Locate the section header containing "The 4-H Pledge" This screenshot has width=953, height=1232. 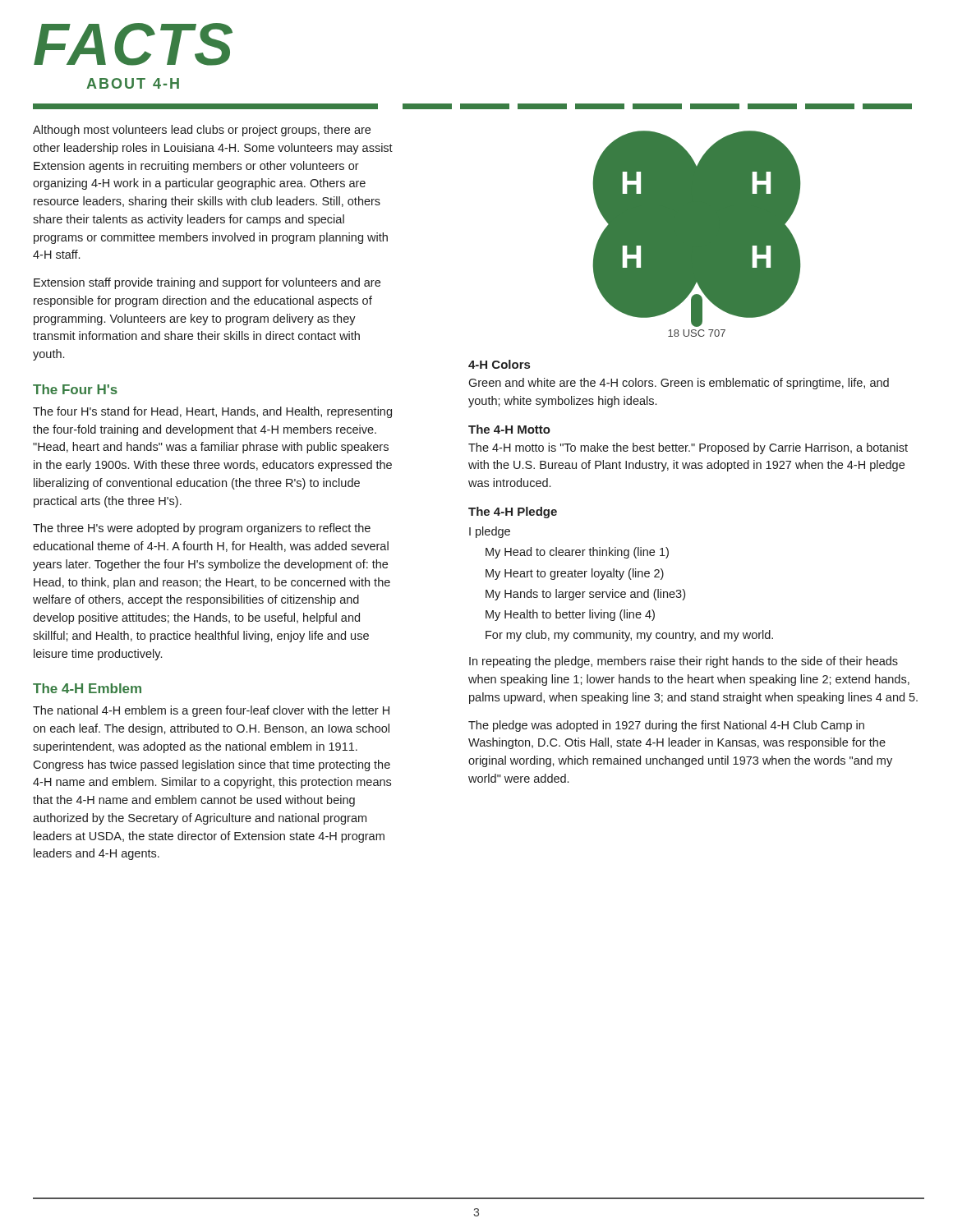pos(513,511)
